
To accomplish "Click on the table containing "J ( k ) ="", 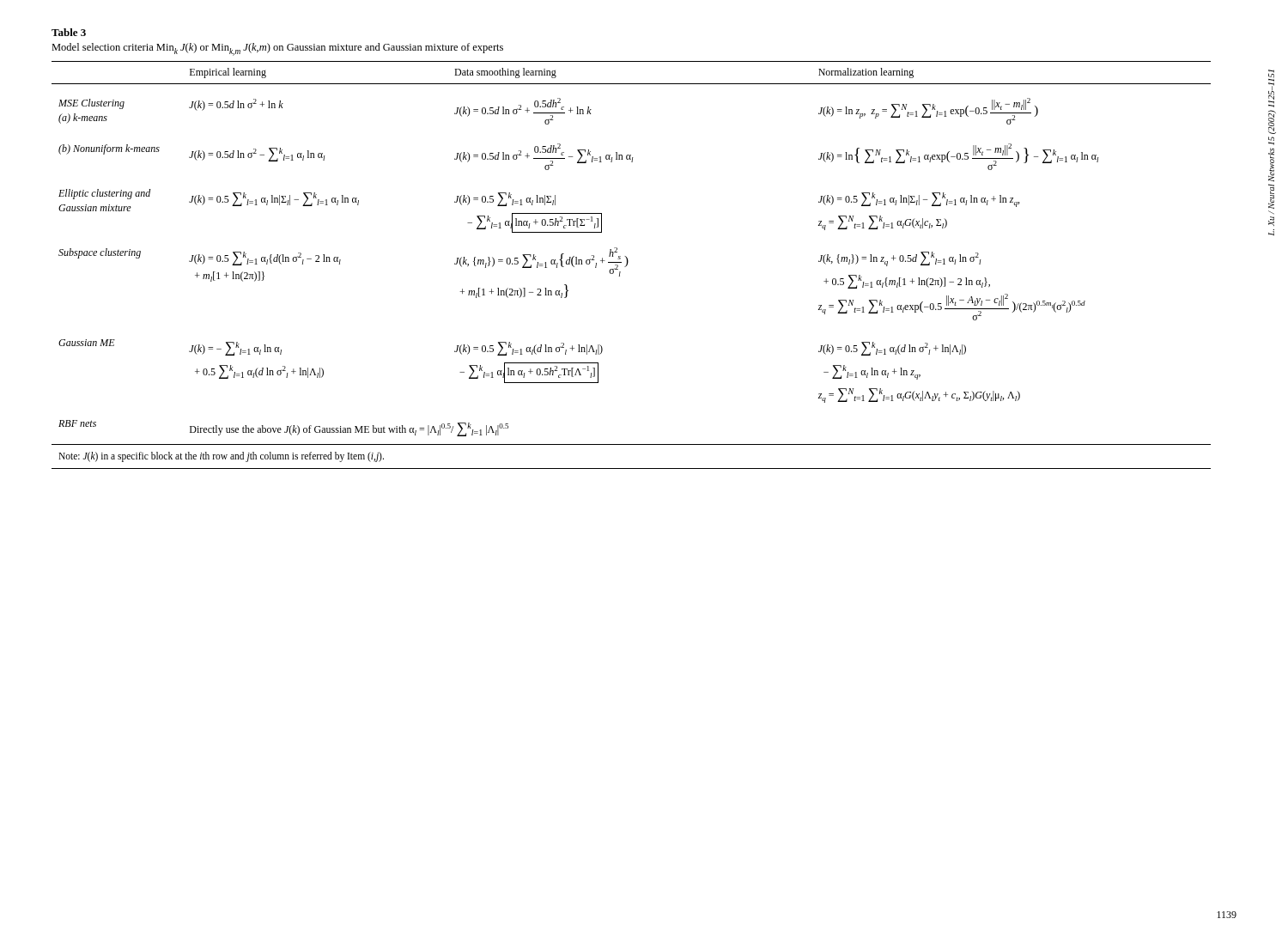I will 631,265.
